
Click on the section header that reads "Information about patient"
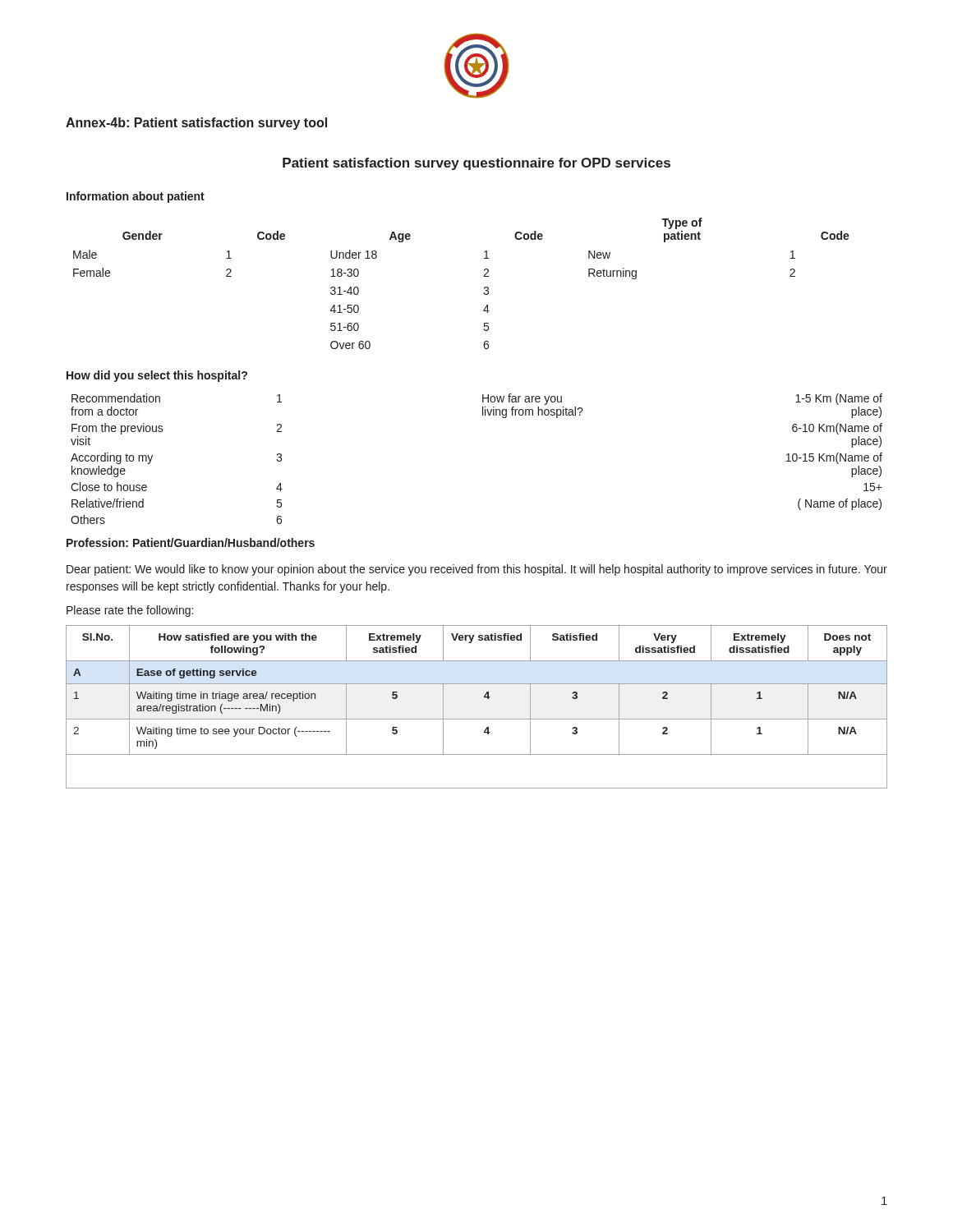coord(135,196)
